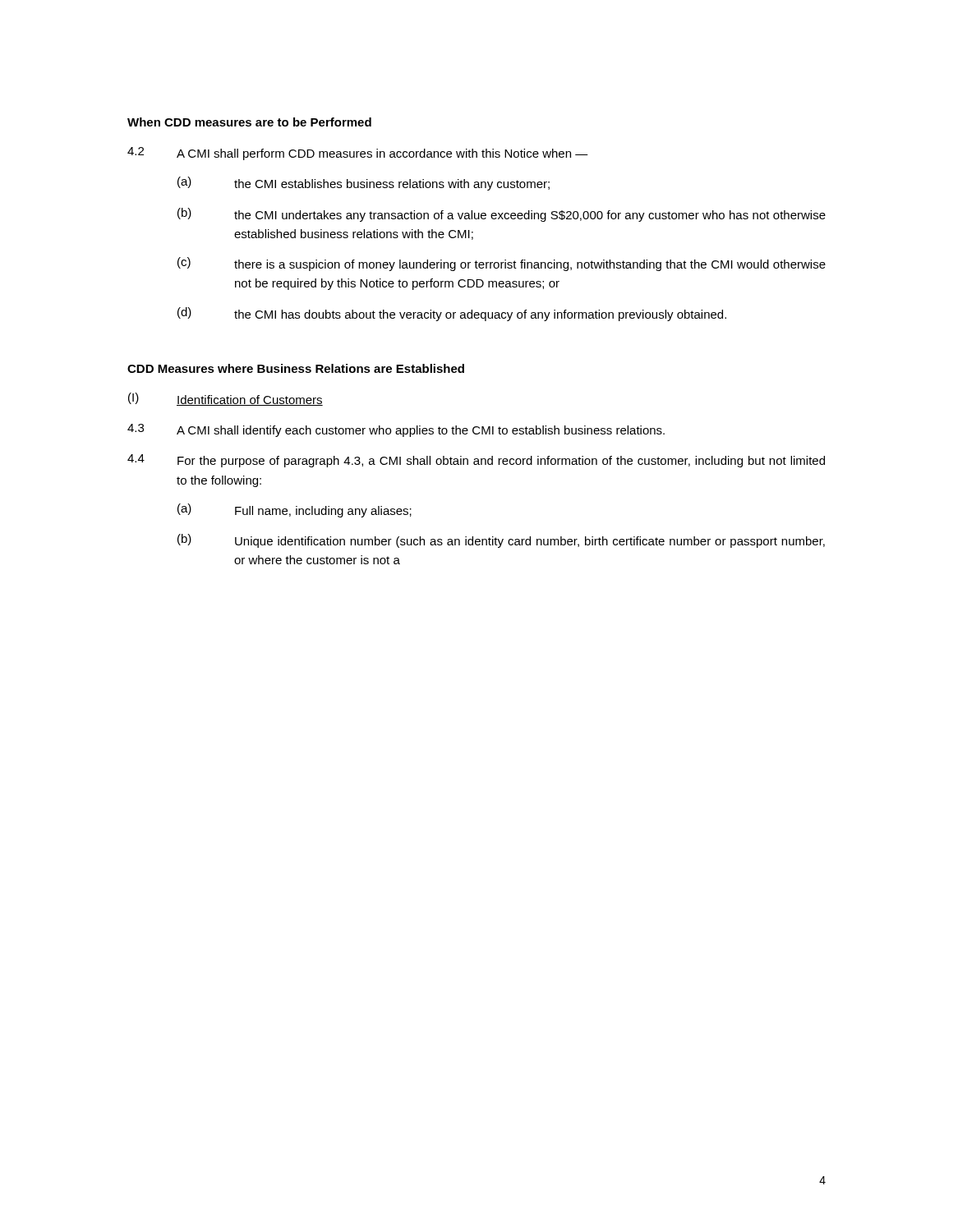
Task: Find the block on this page that starts "4 For the purpose of"
Action: (476, 470)
